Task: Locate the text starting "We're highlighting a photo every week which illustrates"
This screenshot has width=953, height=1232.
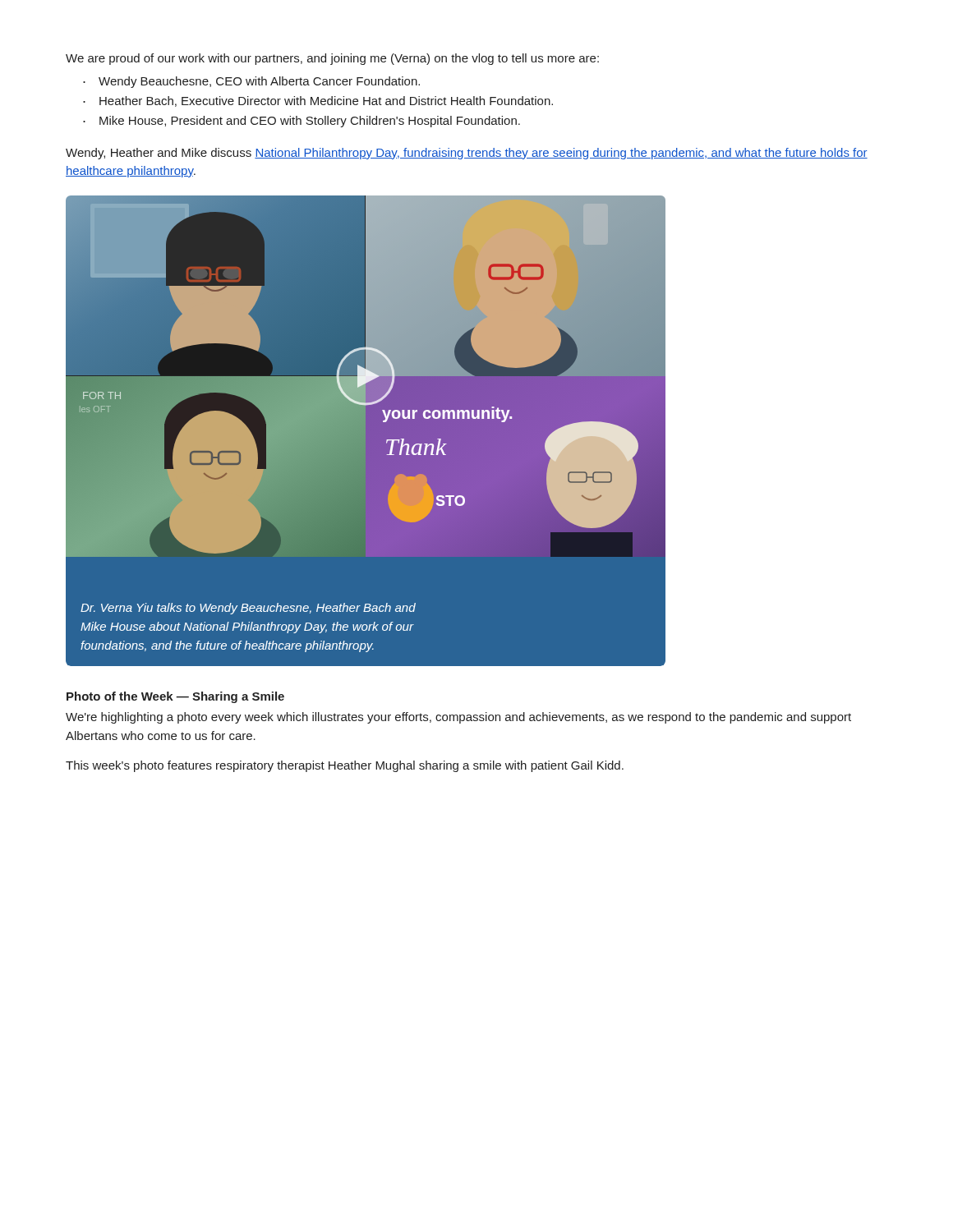Action: click(459, 726)
